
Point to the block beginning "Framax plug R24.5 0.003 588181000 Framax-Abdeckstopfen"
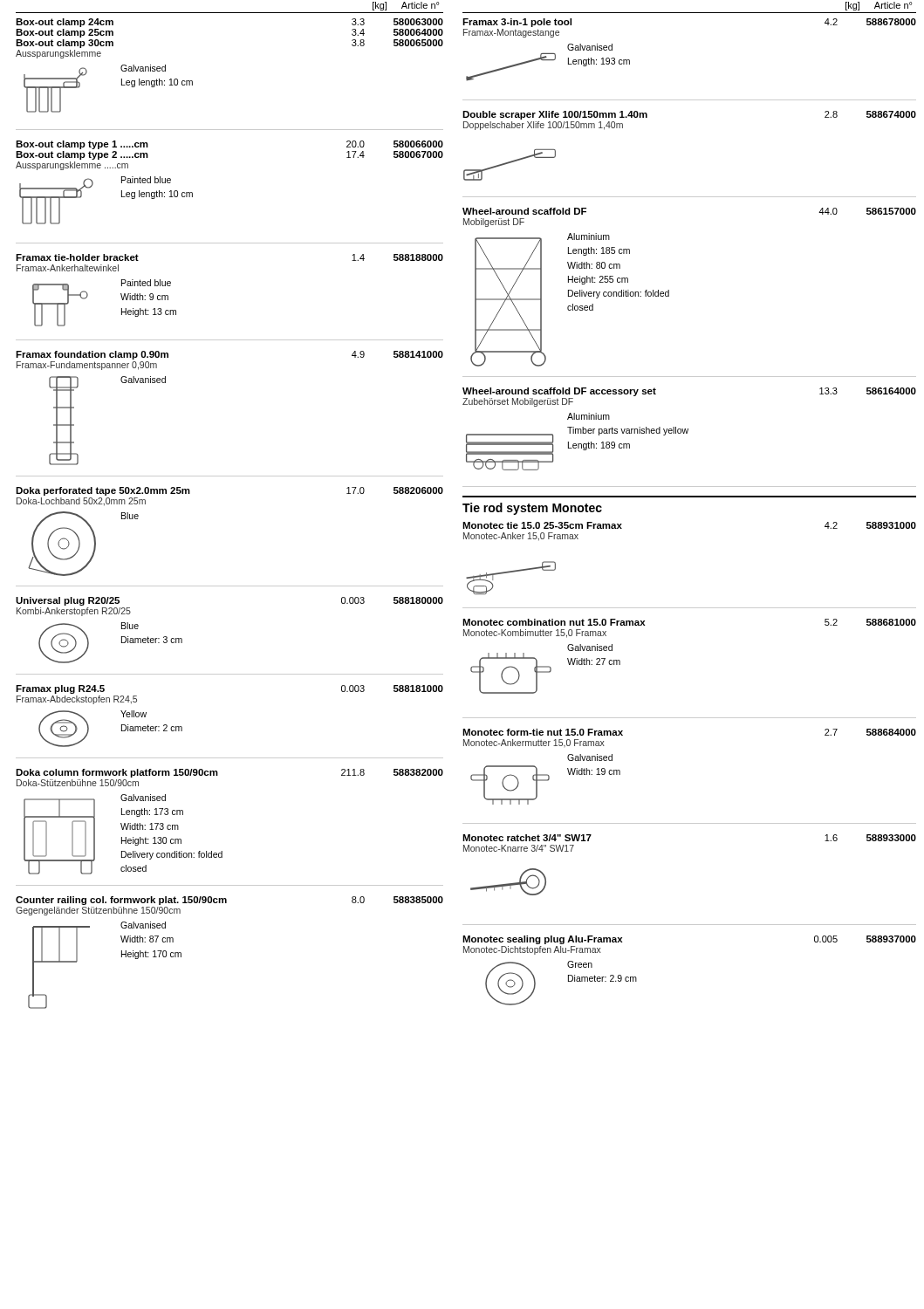62,689
